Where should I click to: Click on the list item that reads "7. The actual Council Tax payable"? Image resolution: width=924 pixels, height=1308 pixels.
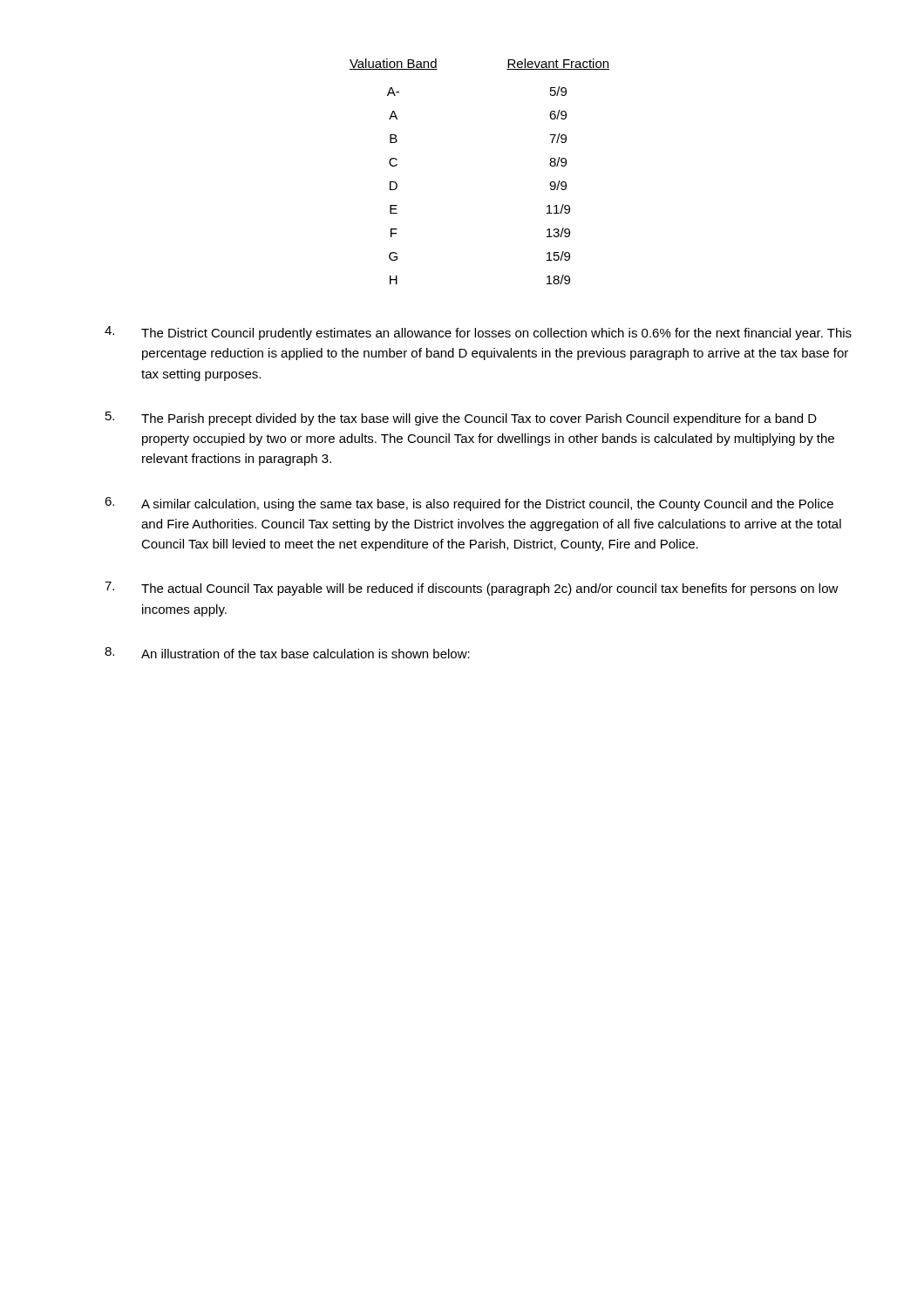[x=479, y=599]
